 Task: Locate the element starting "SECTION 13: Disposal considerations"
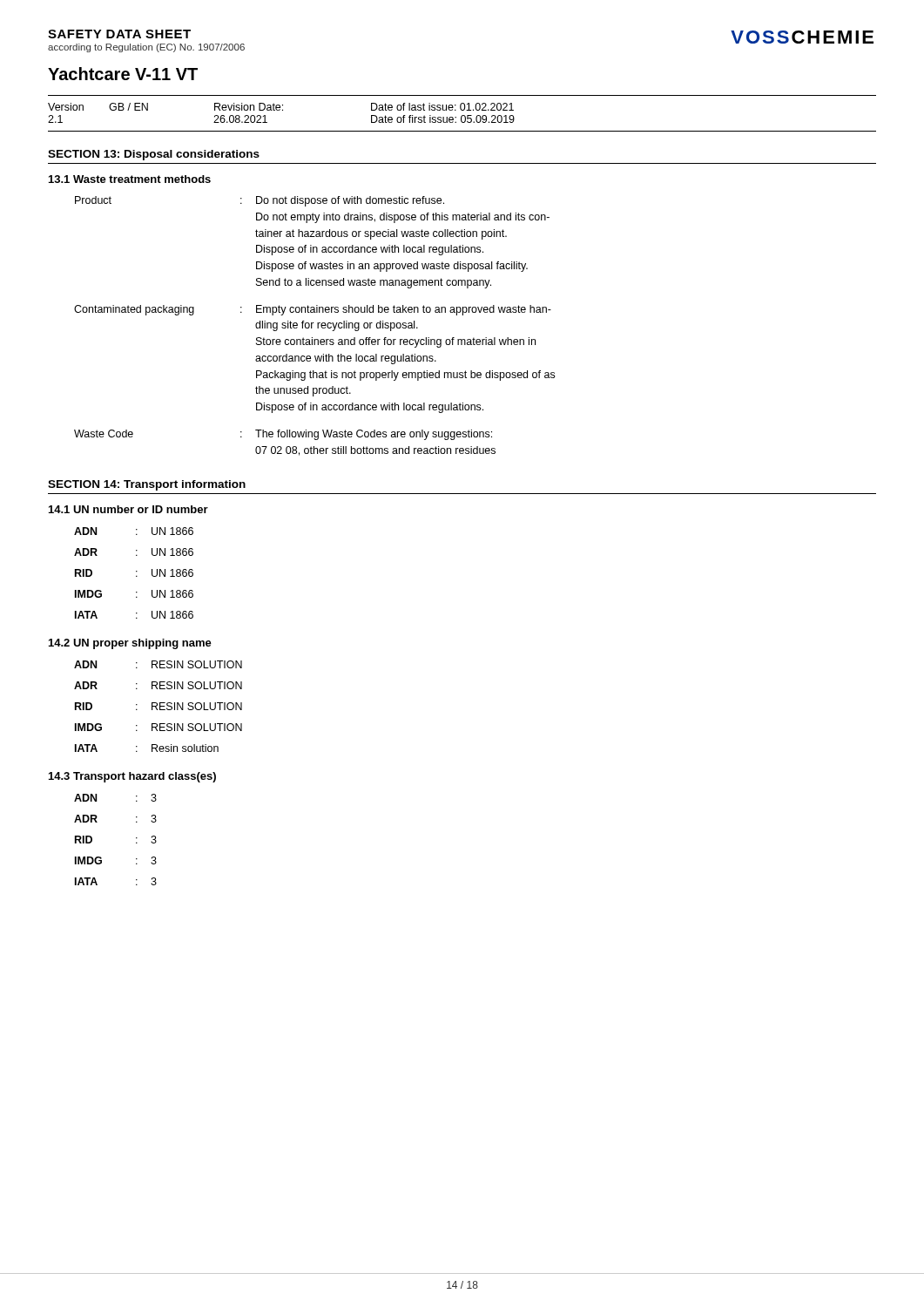click(154, 154)
